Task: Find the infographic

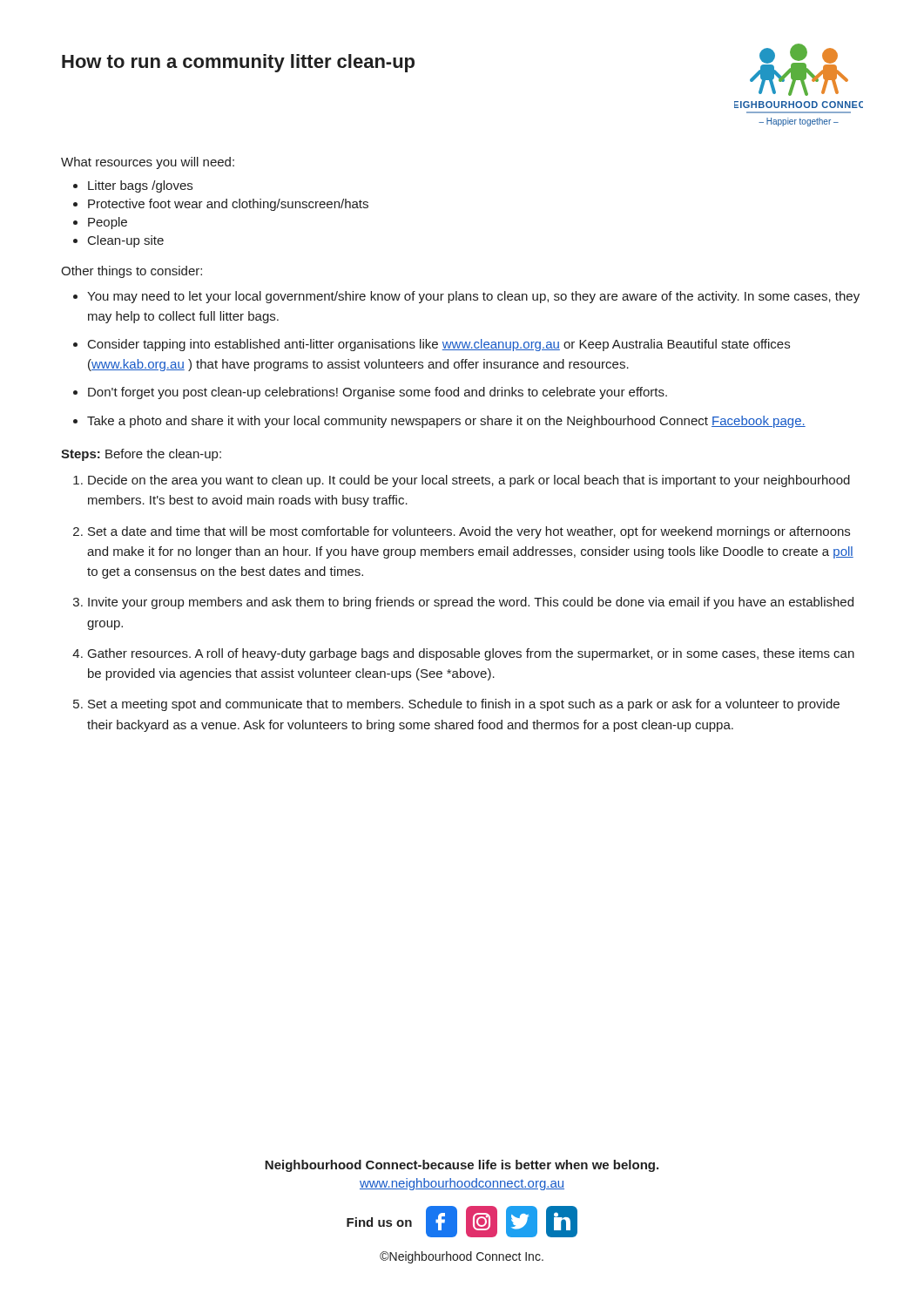Action: pyautogui.click(x=462, y=1222)
